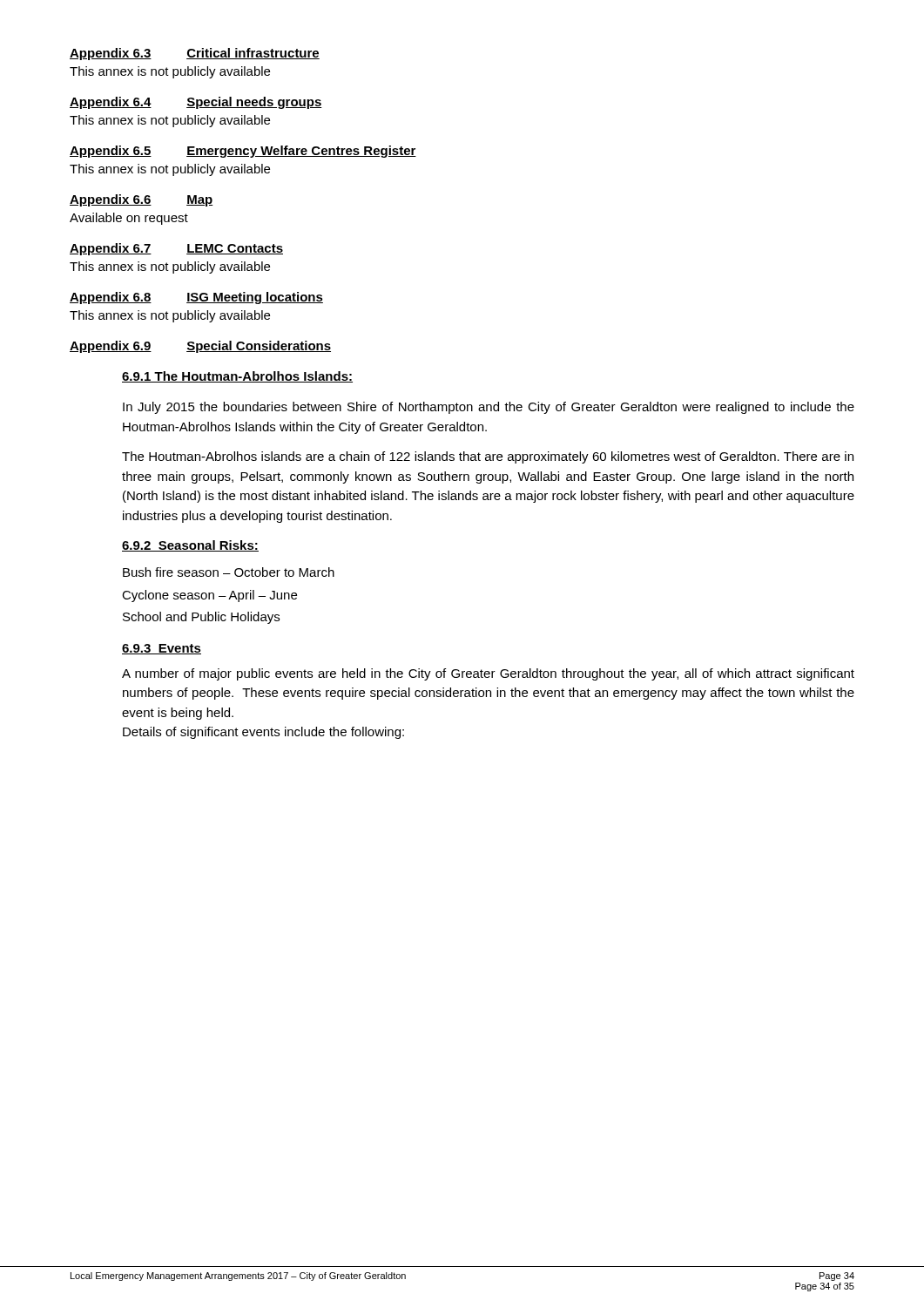Locate the list item that reads "Bush fire season"
This screenshot has height=1307, width=924.
tap(228, 572)
